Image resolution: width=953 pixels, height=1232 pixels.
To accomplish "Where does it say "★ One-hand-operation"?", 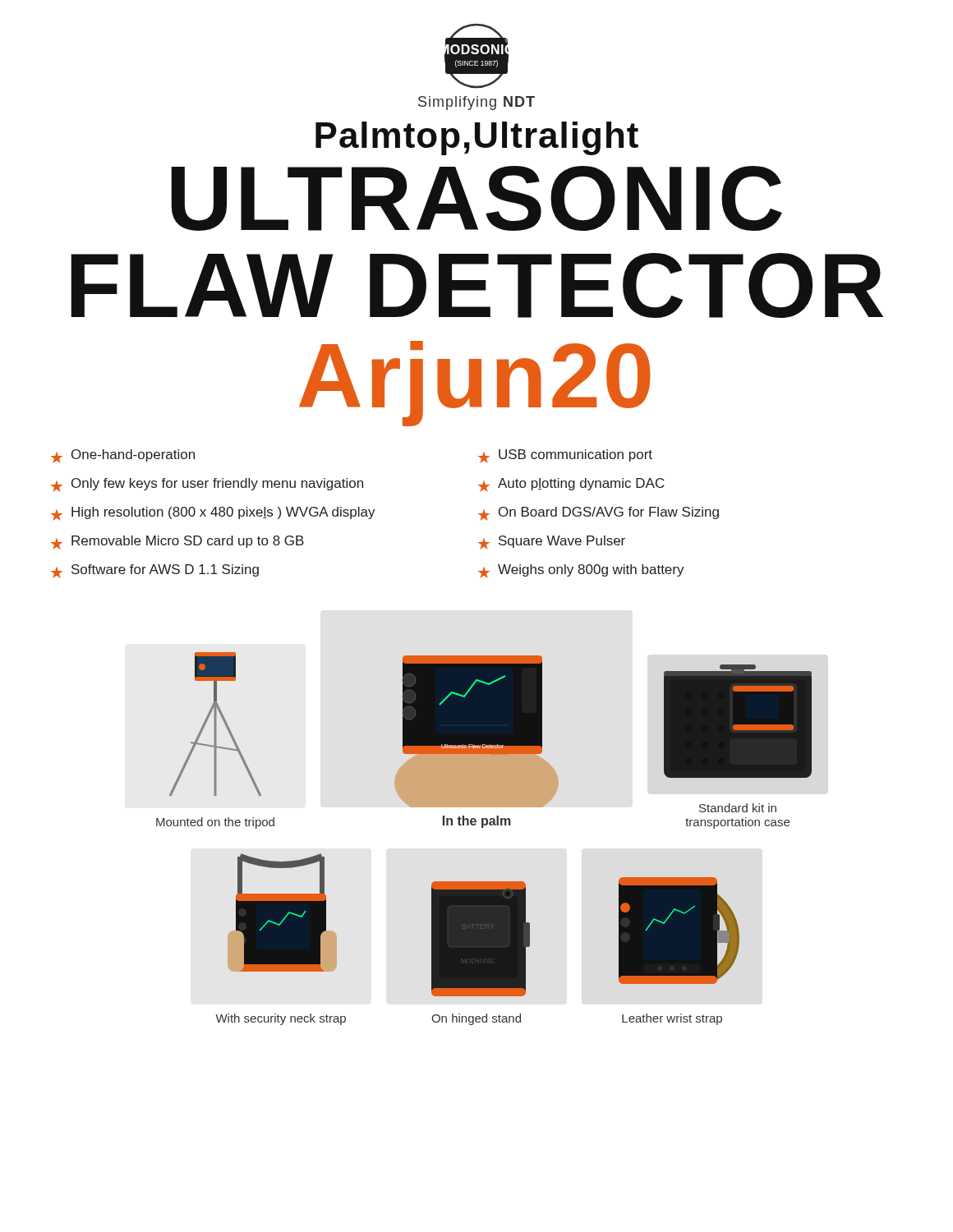I will click(x=122, y=457).
